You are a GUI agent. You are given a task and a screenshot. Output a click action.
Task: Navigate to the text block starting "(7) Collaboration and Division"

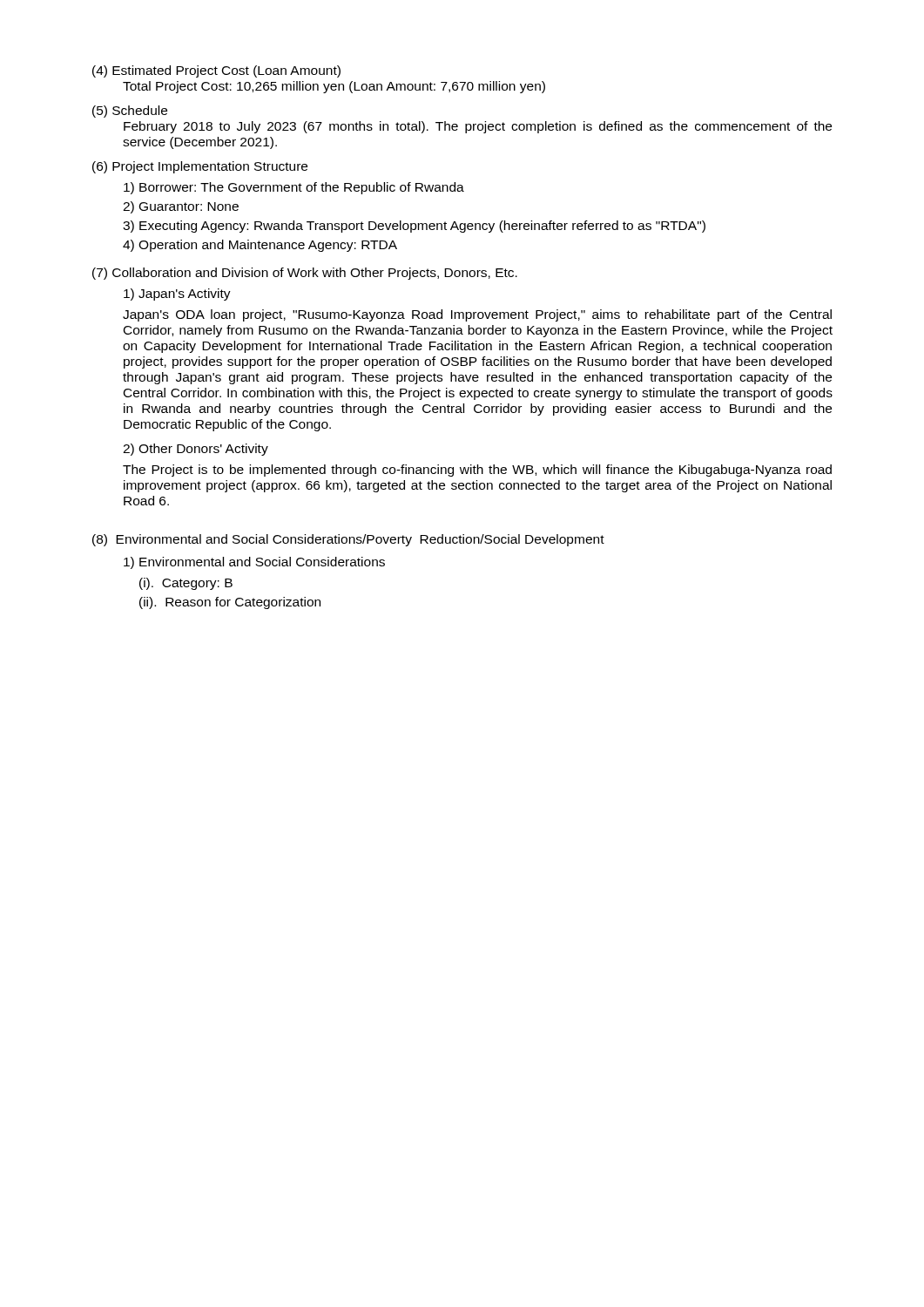pyautogui.click(x=462, y=273)
